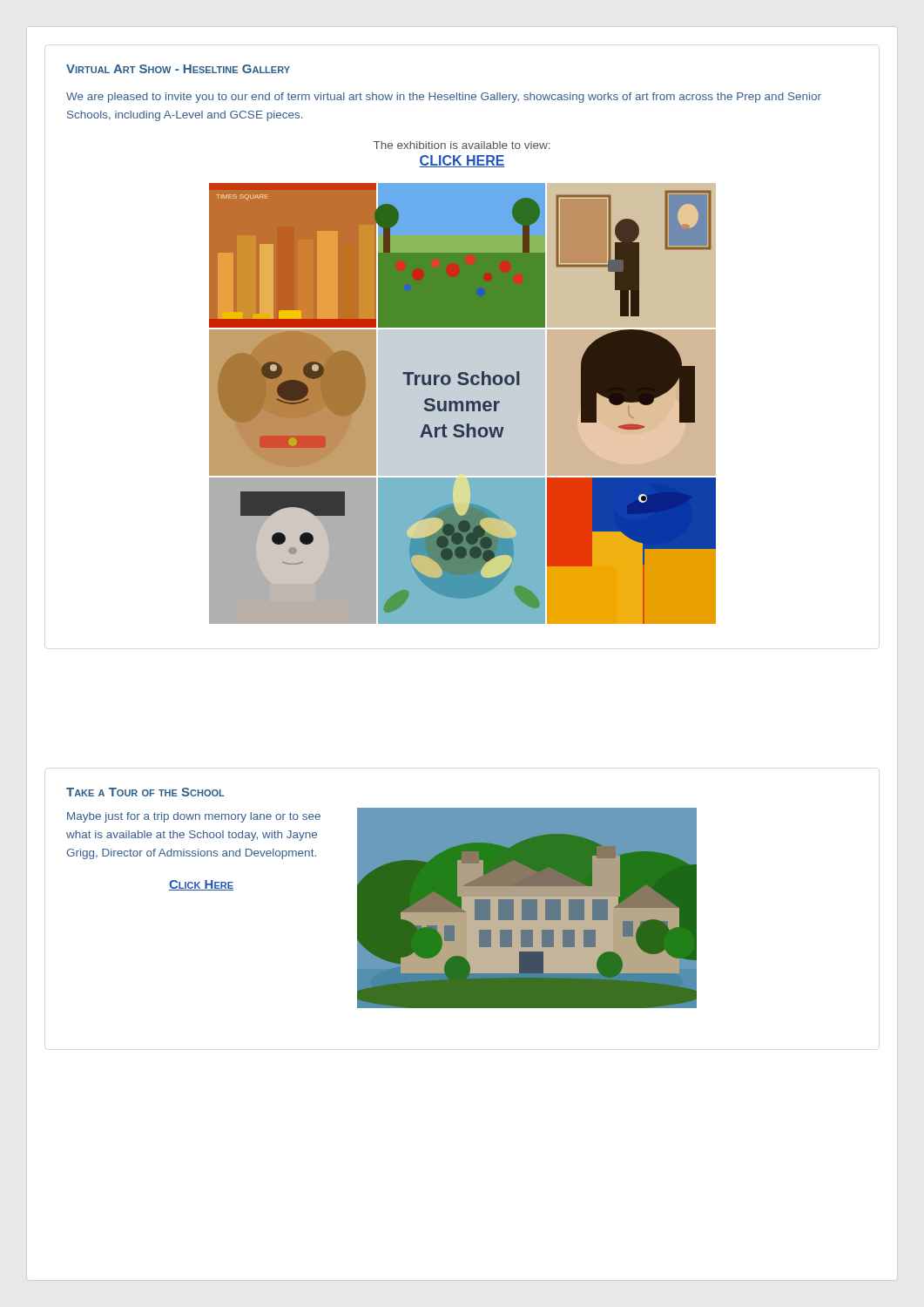Select the section header with the text "Take a Tour of the School"

click(145, 792)
